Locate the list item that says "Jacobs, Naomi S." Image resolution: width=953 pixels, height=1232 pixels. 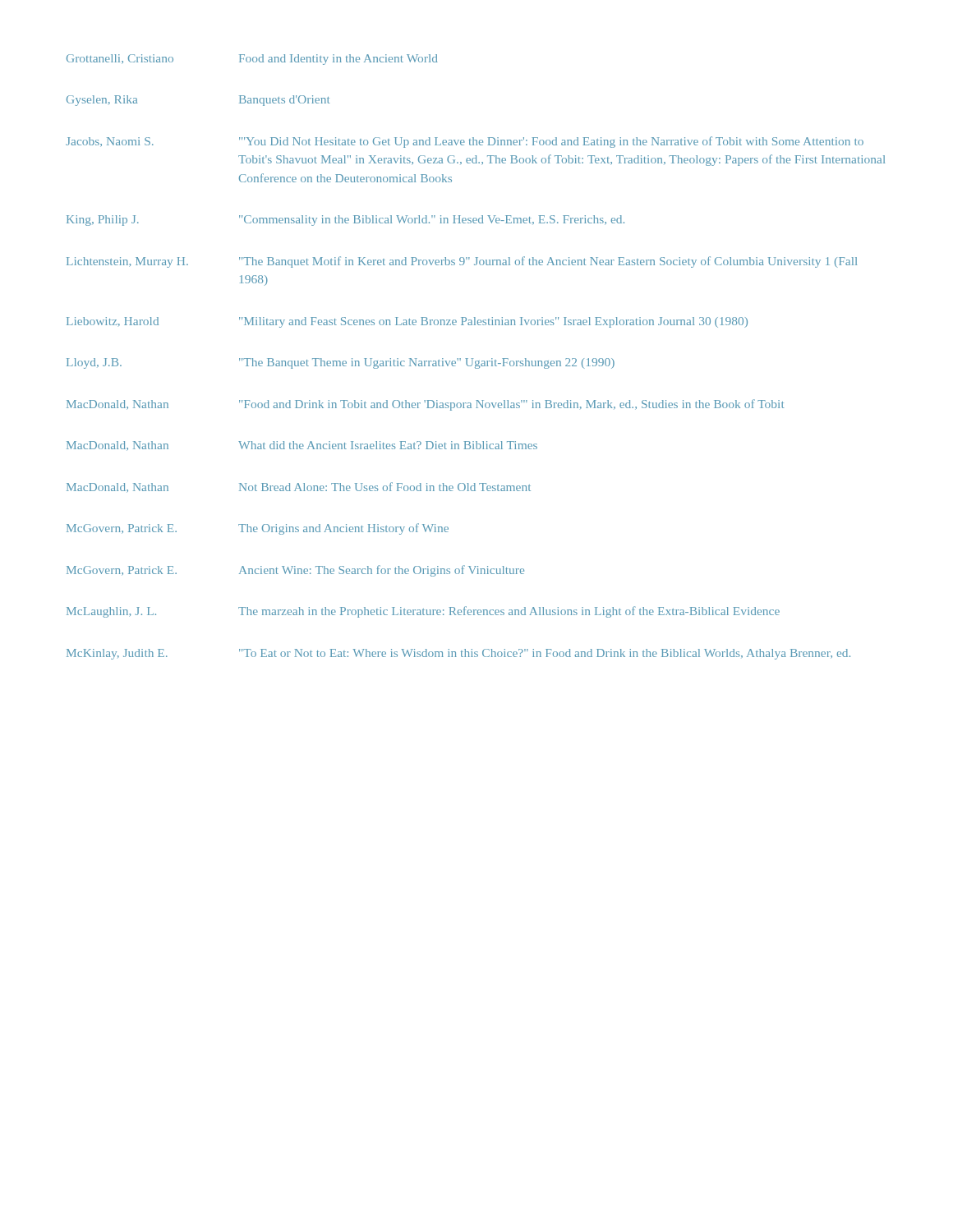[476, 160]
